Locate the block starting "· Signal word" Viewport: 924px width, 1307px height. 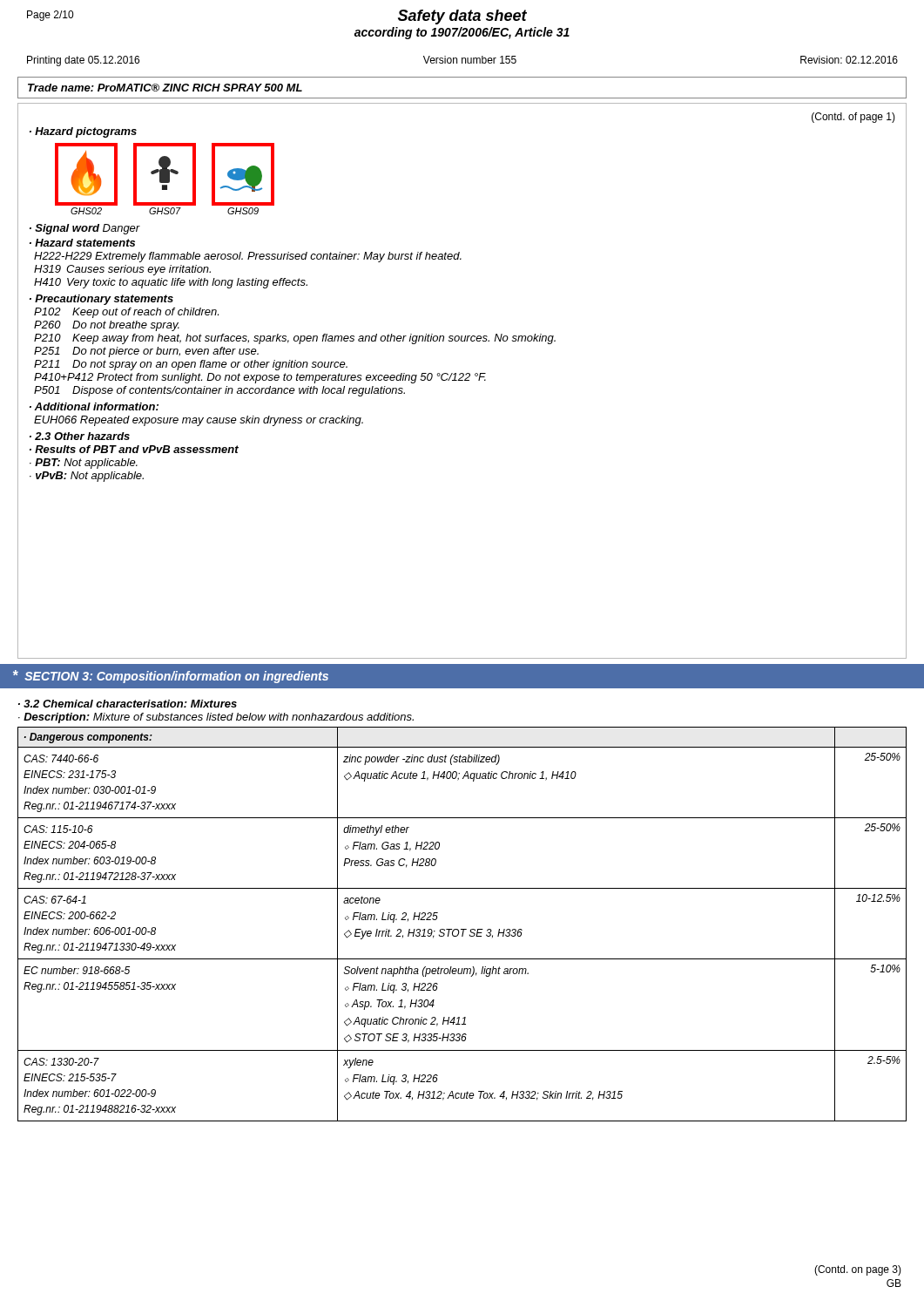tap(84, 228)
